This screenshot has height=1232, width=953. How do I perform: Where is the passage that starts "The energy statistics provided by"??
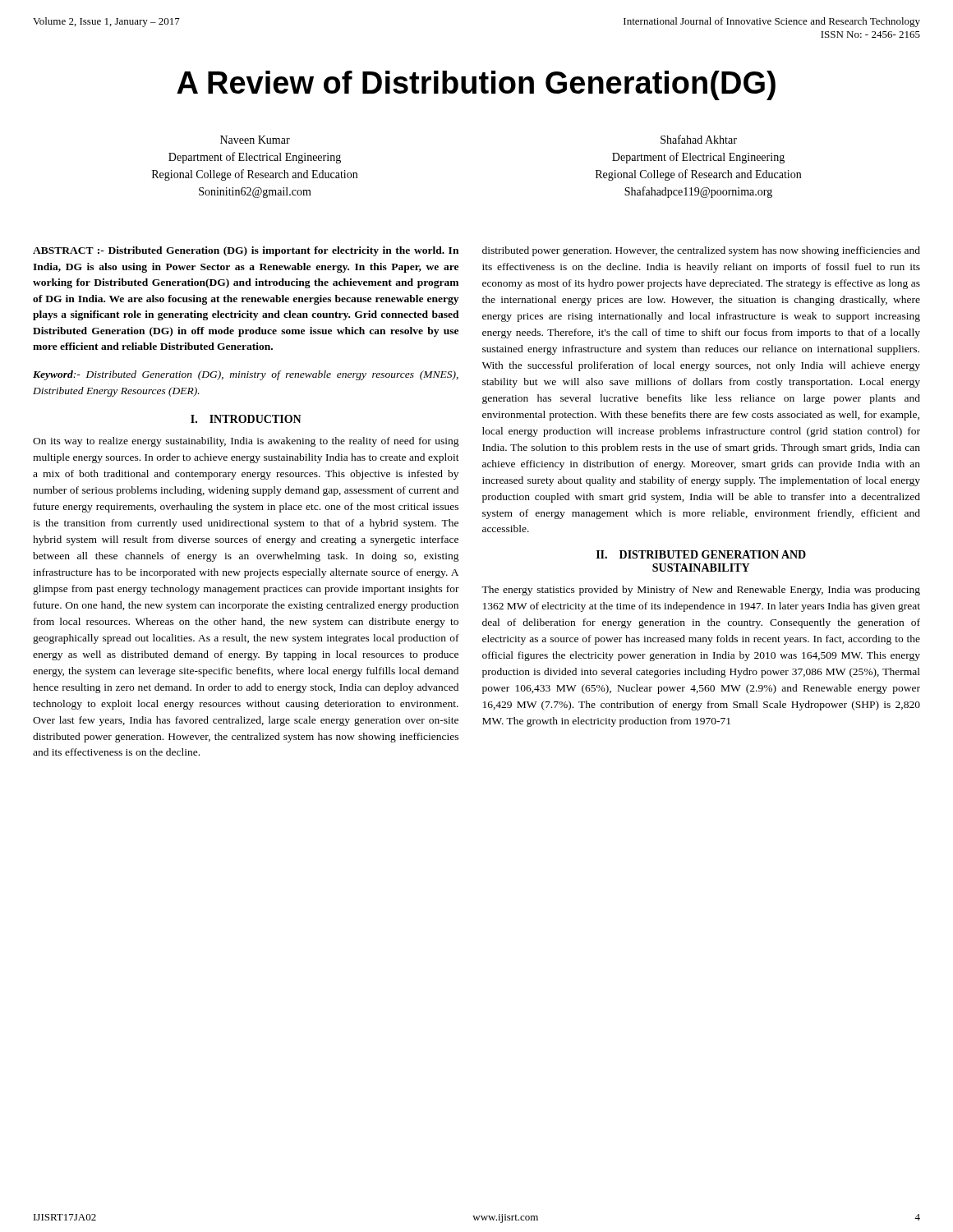click(x=701, y=656)
